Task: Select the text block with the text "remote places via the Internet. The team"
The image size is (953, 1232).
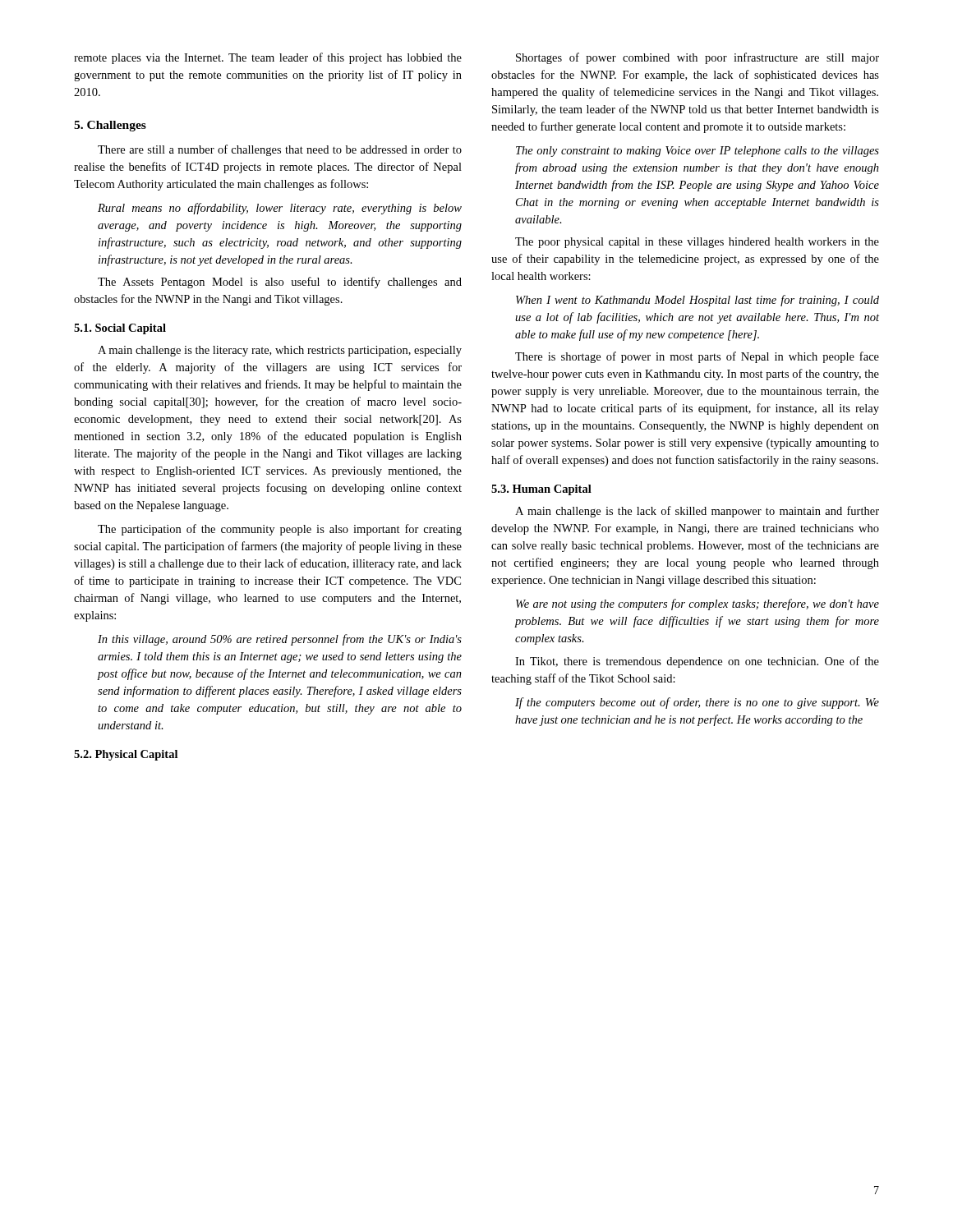Action: (268, 75)
